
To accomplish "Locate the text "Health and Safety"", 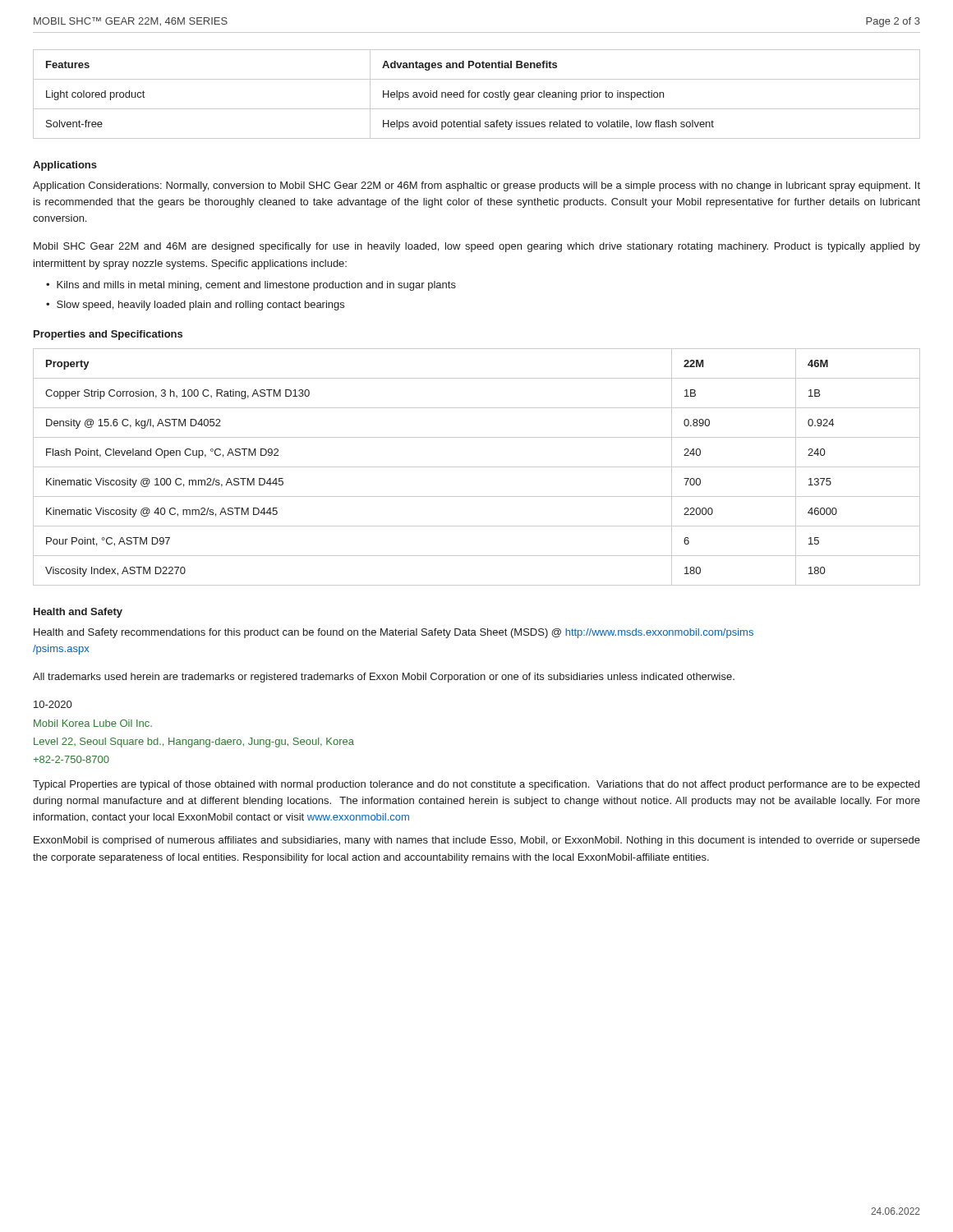I will (x=78, y=611).
